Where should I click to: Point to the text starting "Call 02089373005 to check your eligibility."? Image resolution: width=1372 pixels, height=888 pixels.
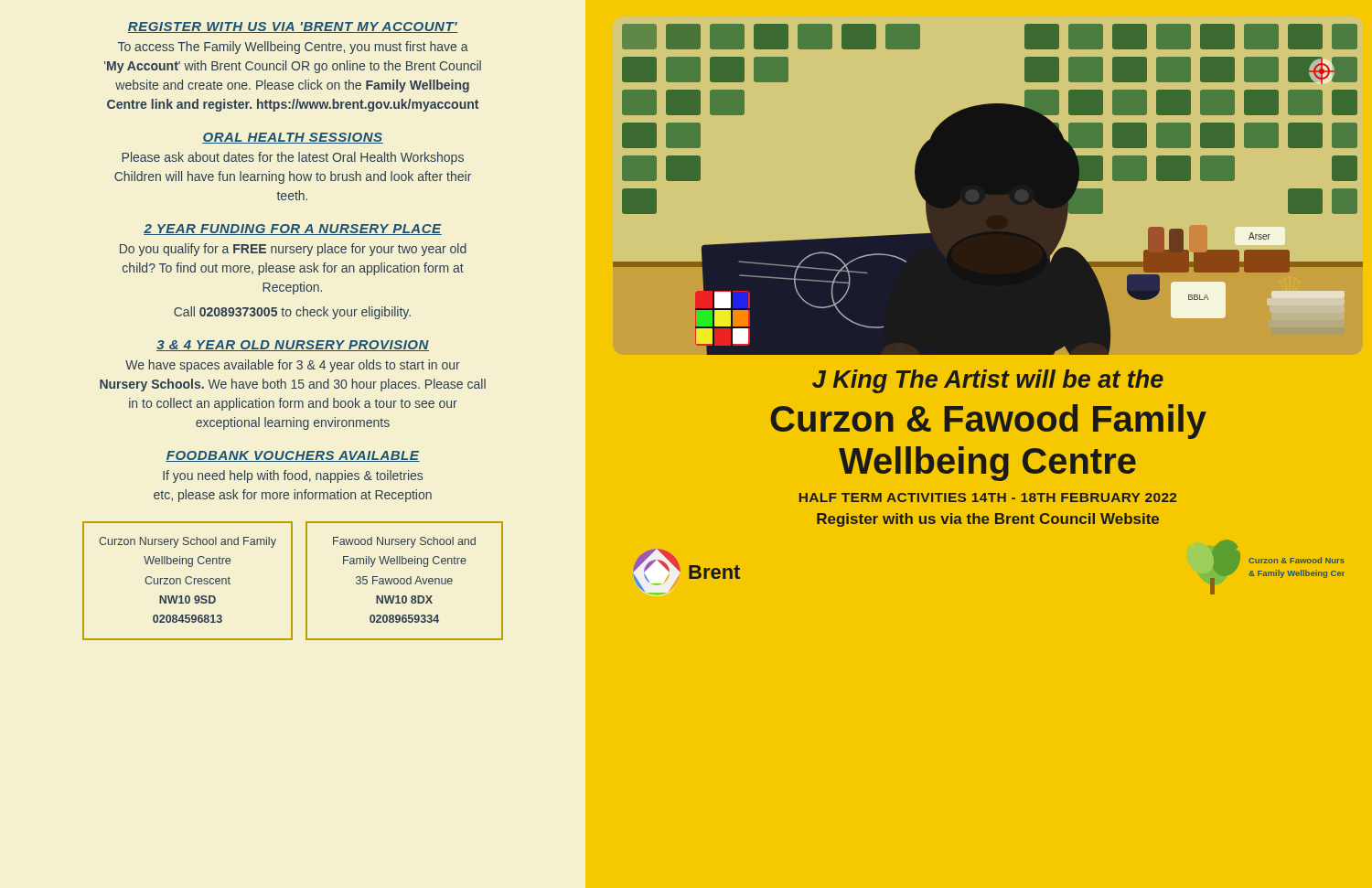293,312
